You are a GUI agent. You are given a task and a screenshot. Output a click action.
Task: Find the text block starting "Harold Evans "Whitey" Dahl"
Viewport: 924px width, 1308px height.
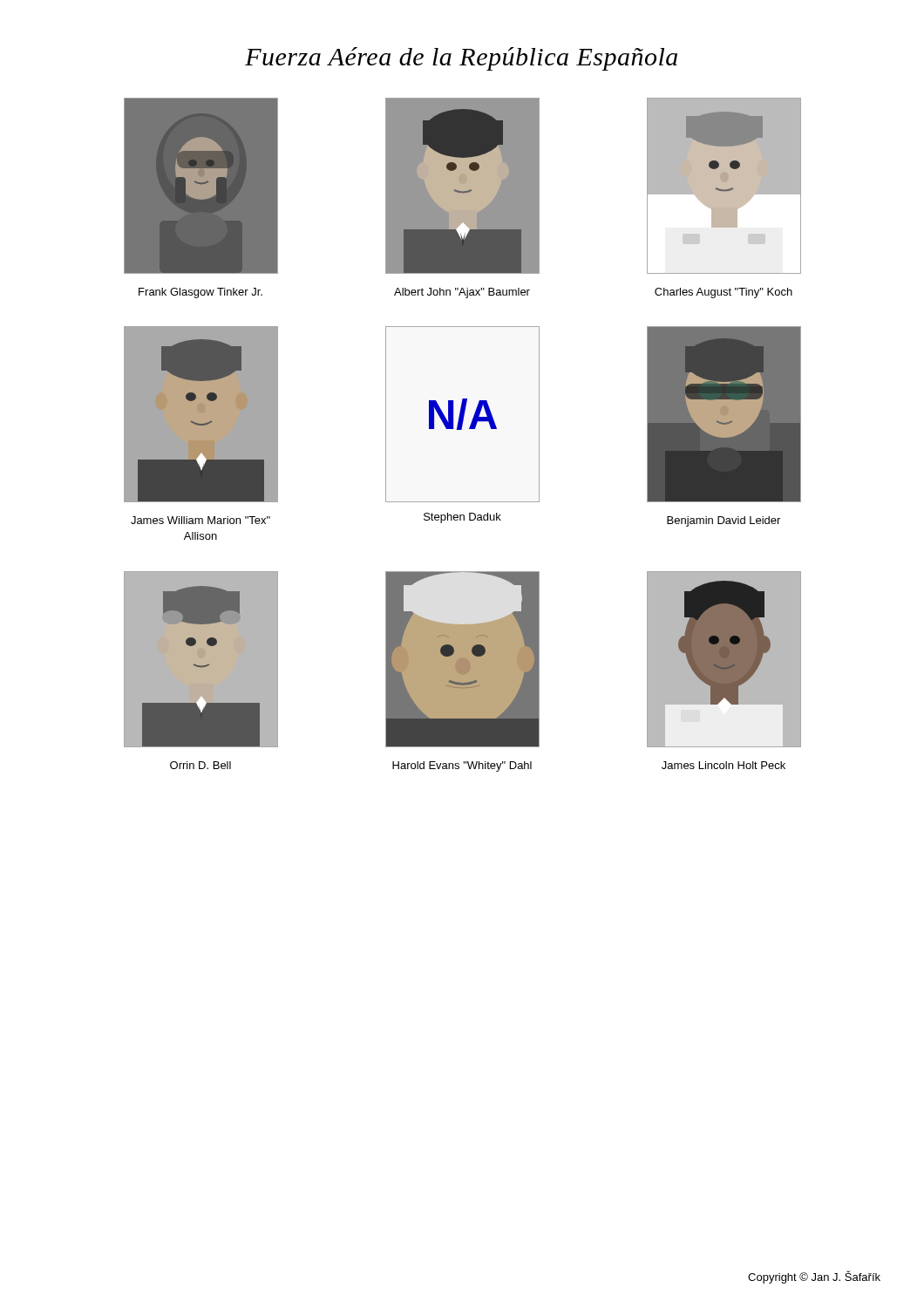(x=462, y=765)
